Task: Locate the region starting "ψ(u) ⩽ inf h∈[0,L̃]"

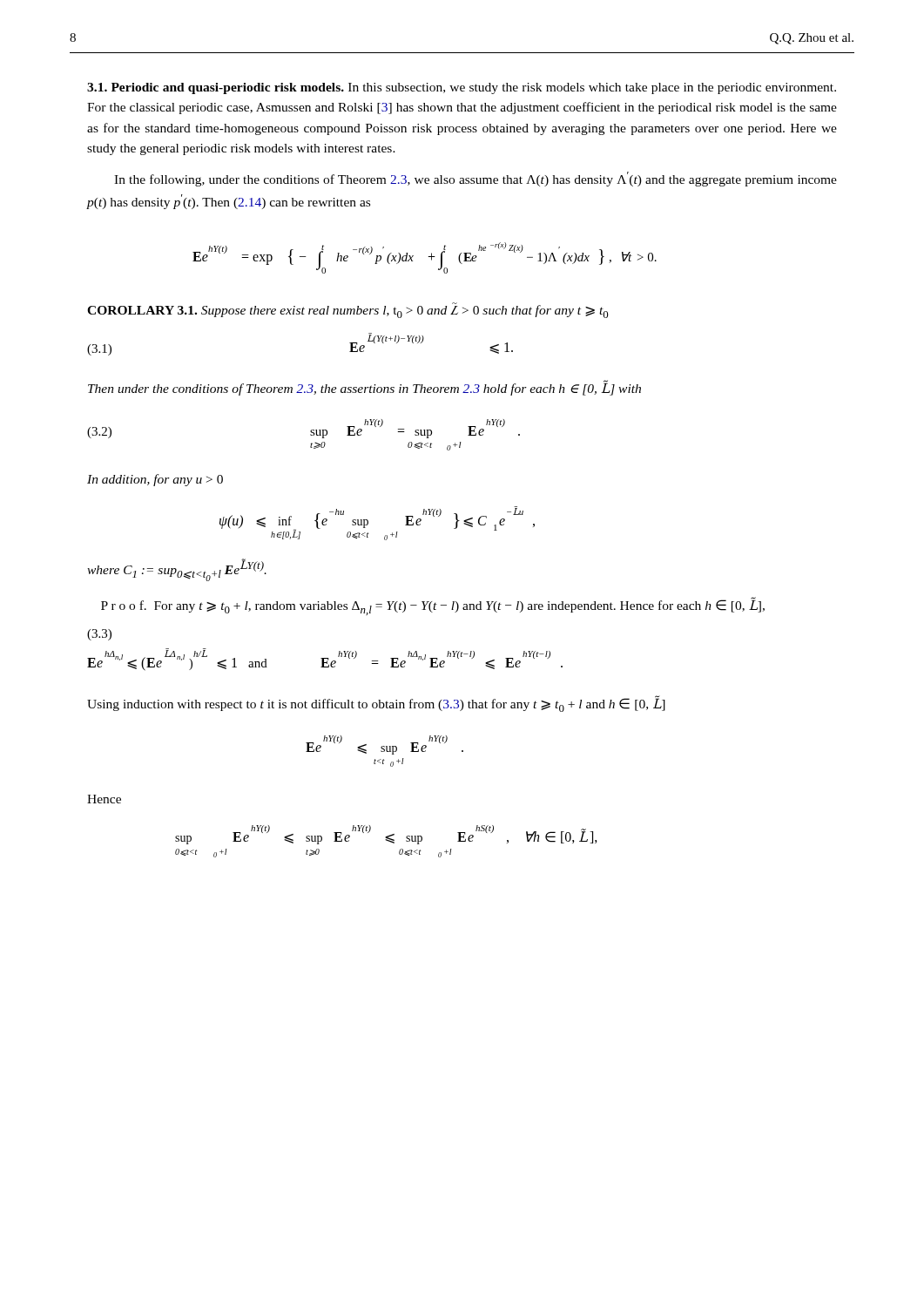Action: 462,521
